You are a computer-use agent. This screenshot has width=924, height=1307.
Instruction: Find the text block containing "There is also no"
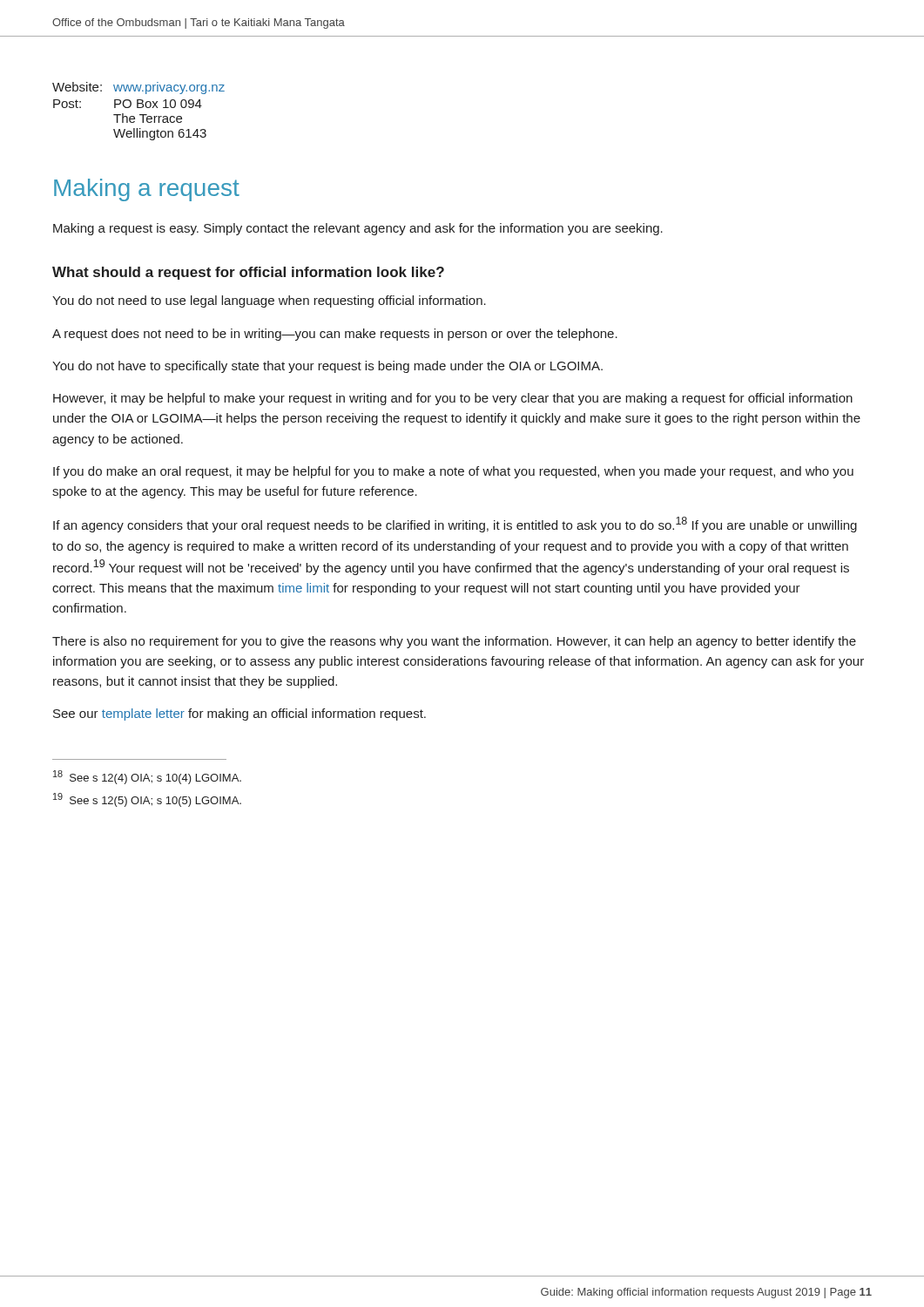point(458,661)
